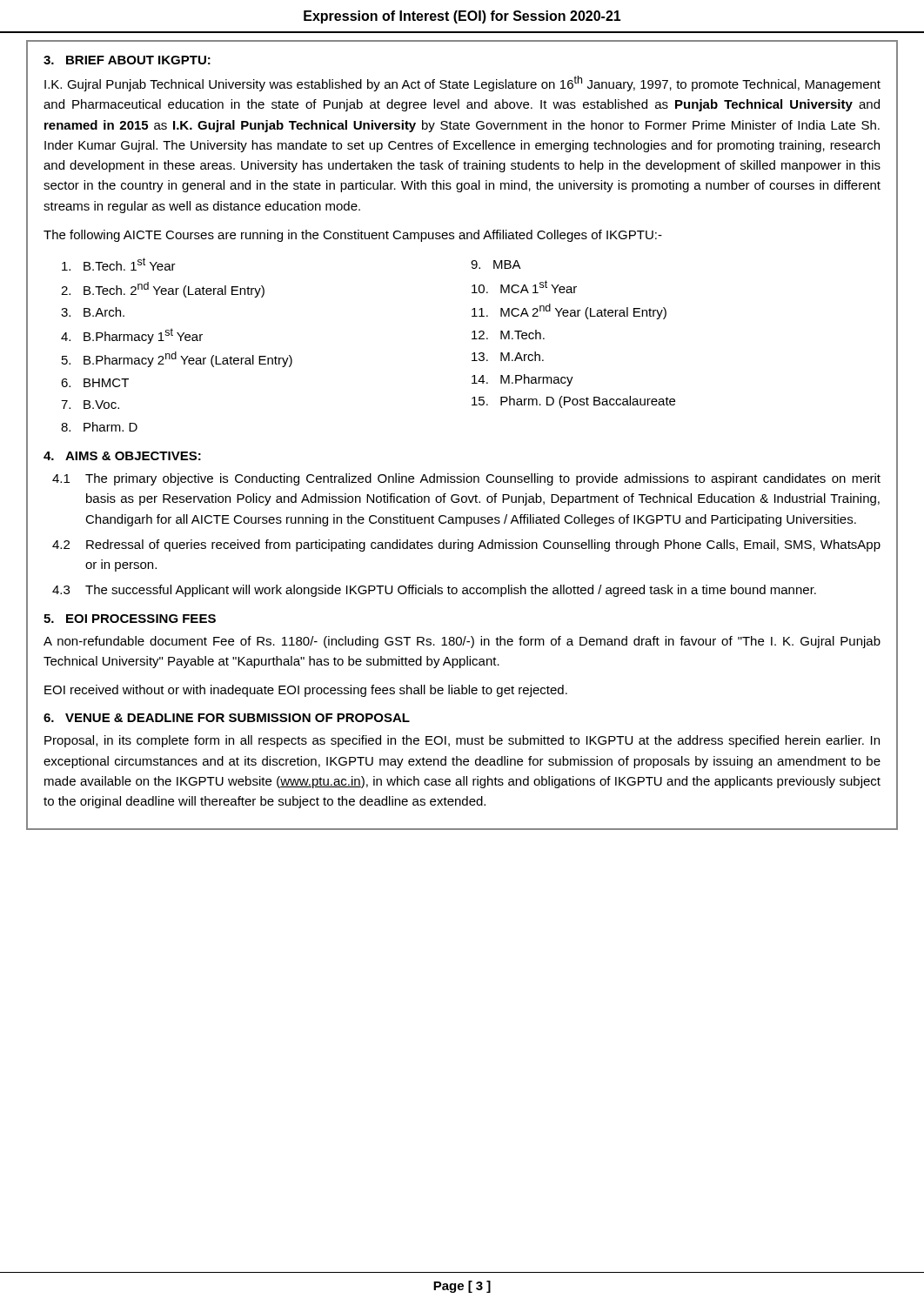Select the region starting "6. BHMCT"

[x=95, y=382]
